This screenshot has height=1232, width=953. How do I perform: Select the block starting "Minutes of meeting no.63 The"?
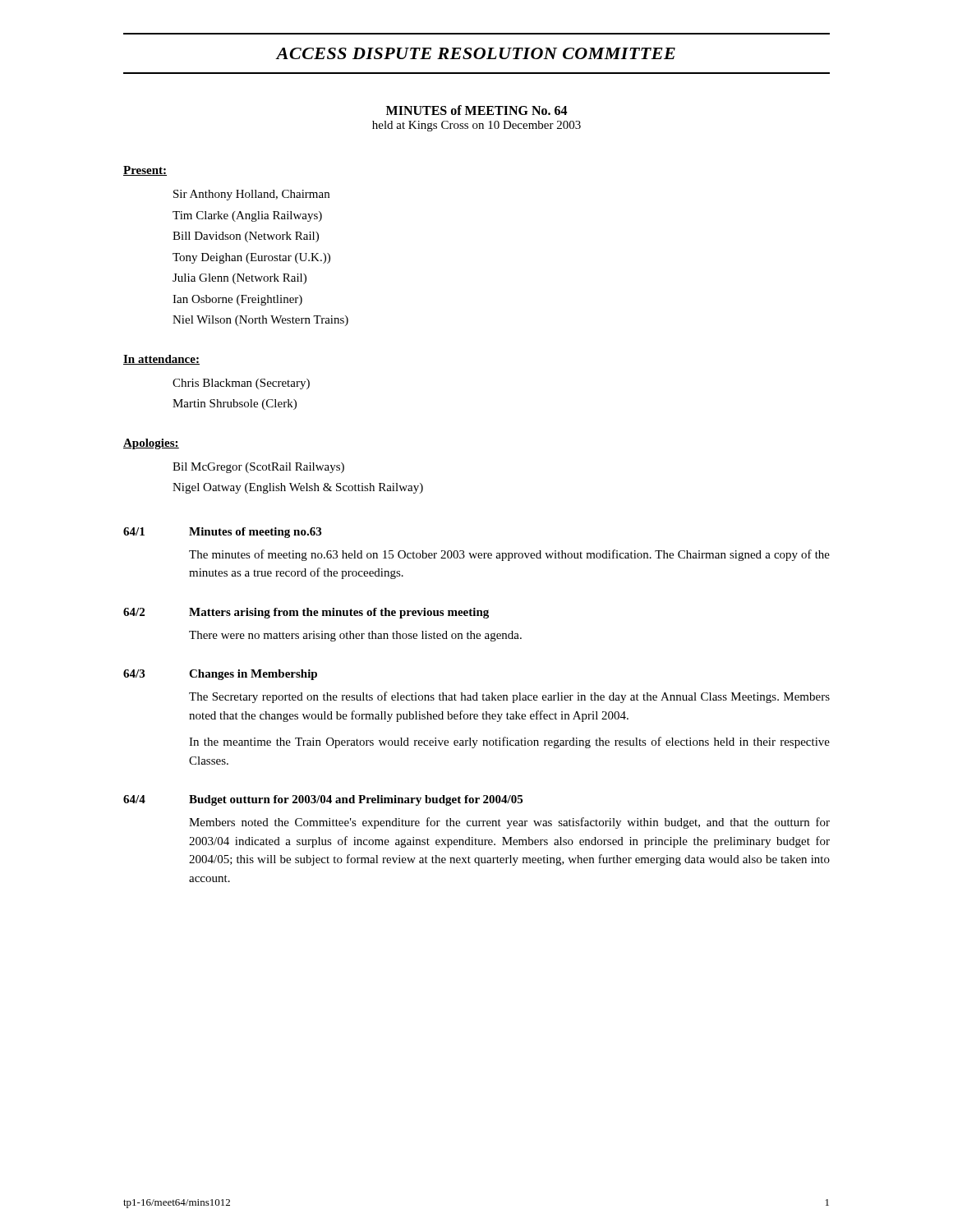[x=509, y=553]
